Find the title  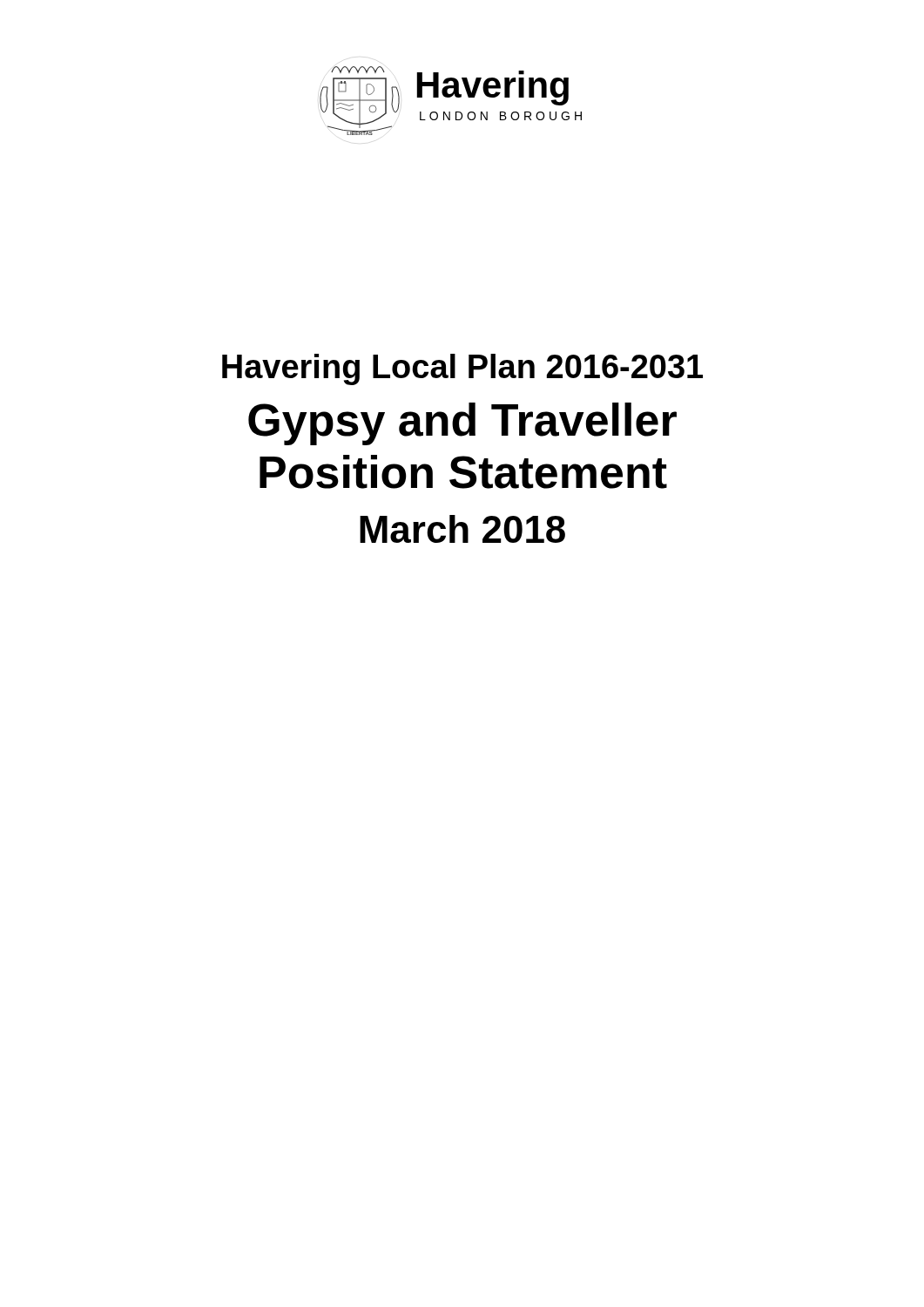click(462, 450)
